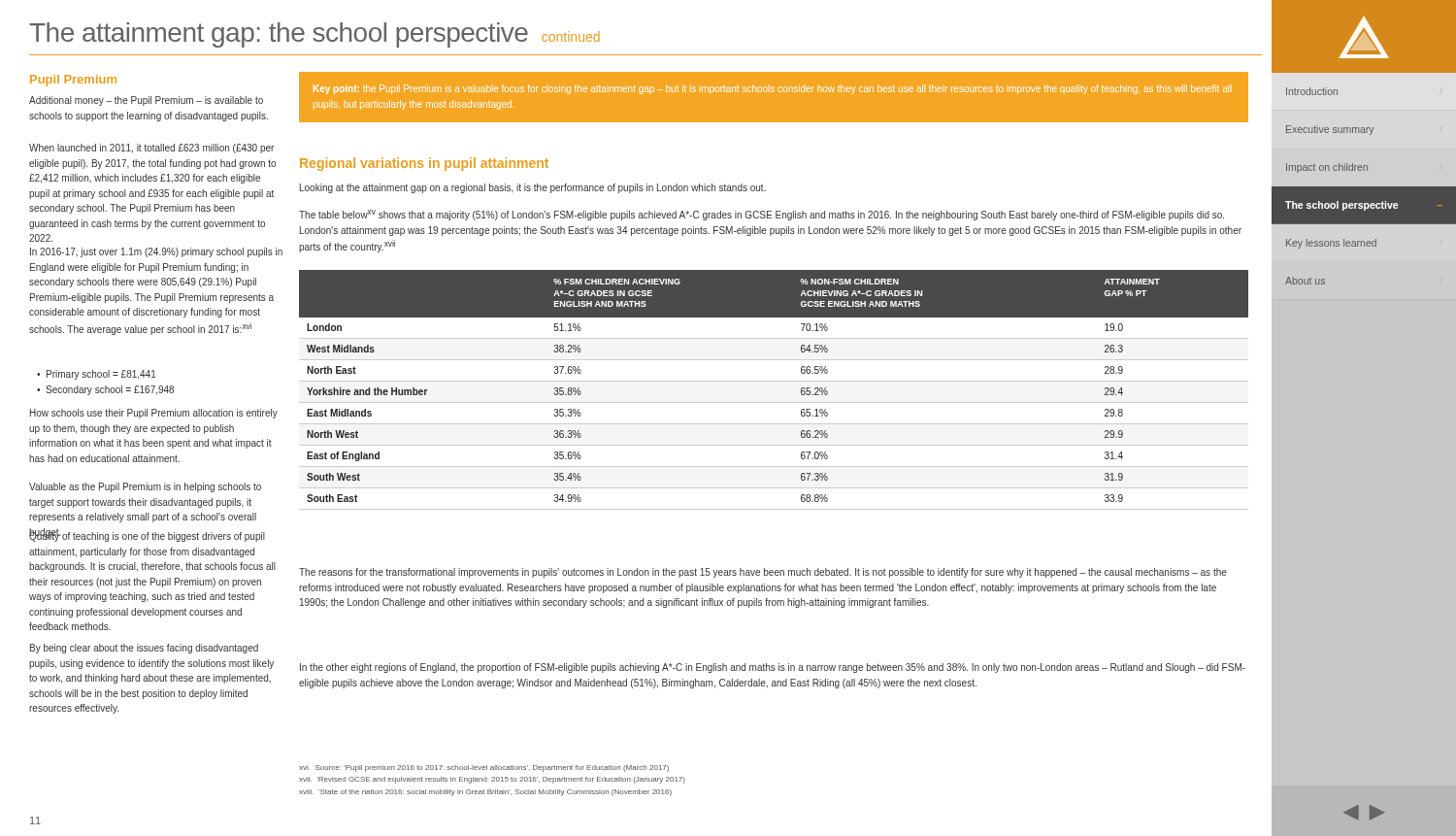Point to the text starting "• Primary school = £81,441"
This screenshot has height=836, width=1456.
coord(96,374)
